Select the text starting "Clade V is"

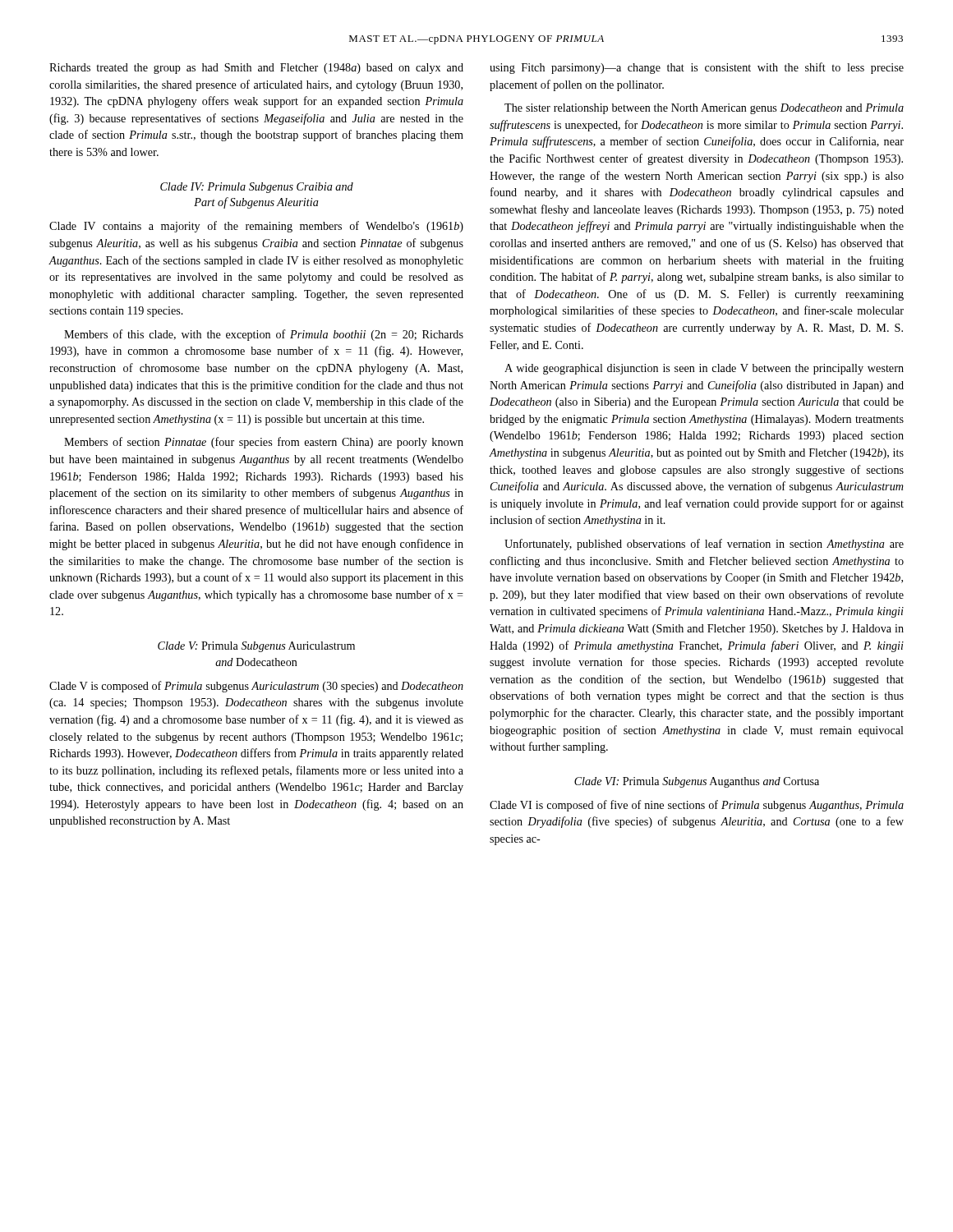[256, 753]
